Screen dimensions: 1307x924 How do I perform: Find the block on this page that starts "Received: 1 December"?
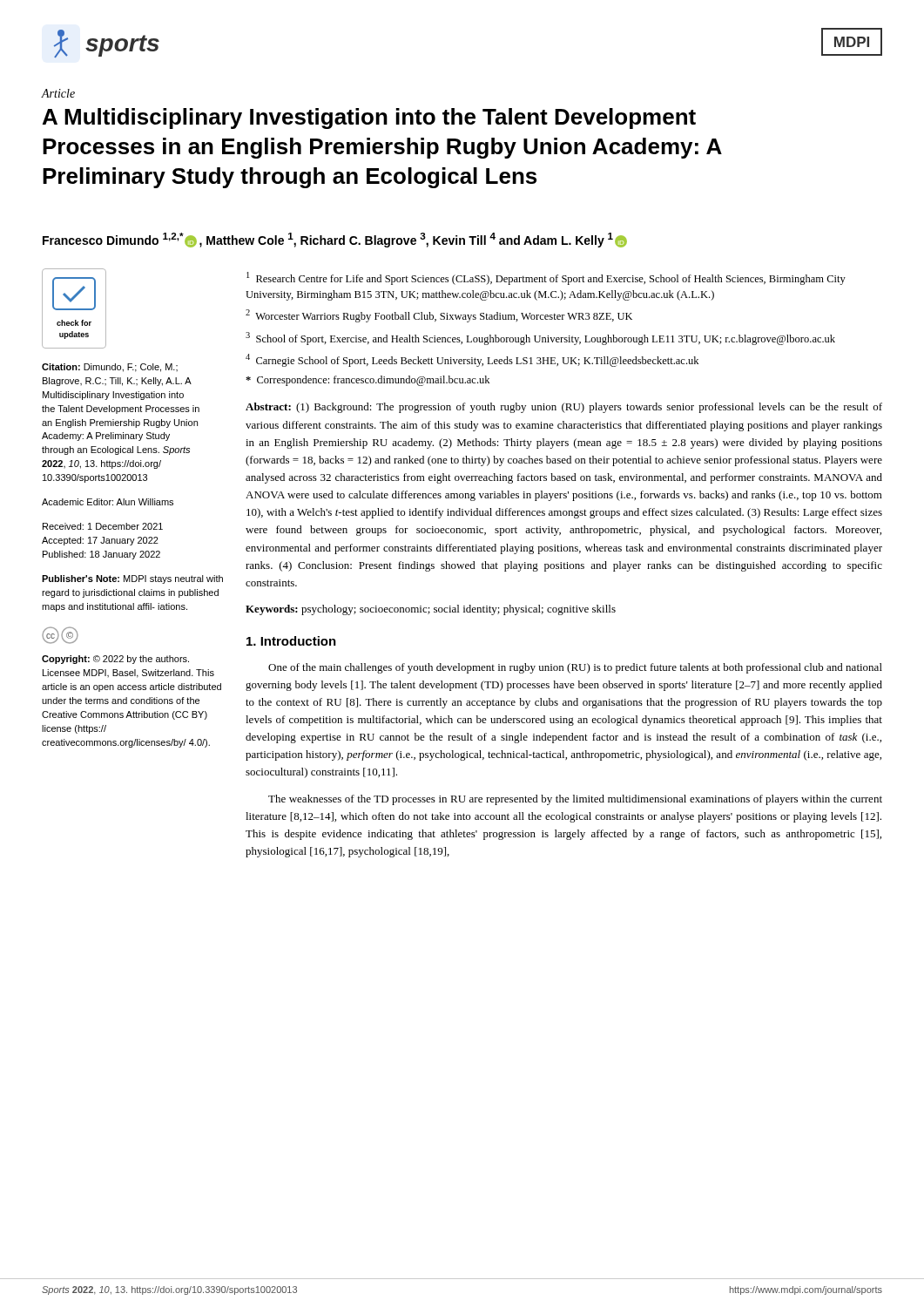102,540
